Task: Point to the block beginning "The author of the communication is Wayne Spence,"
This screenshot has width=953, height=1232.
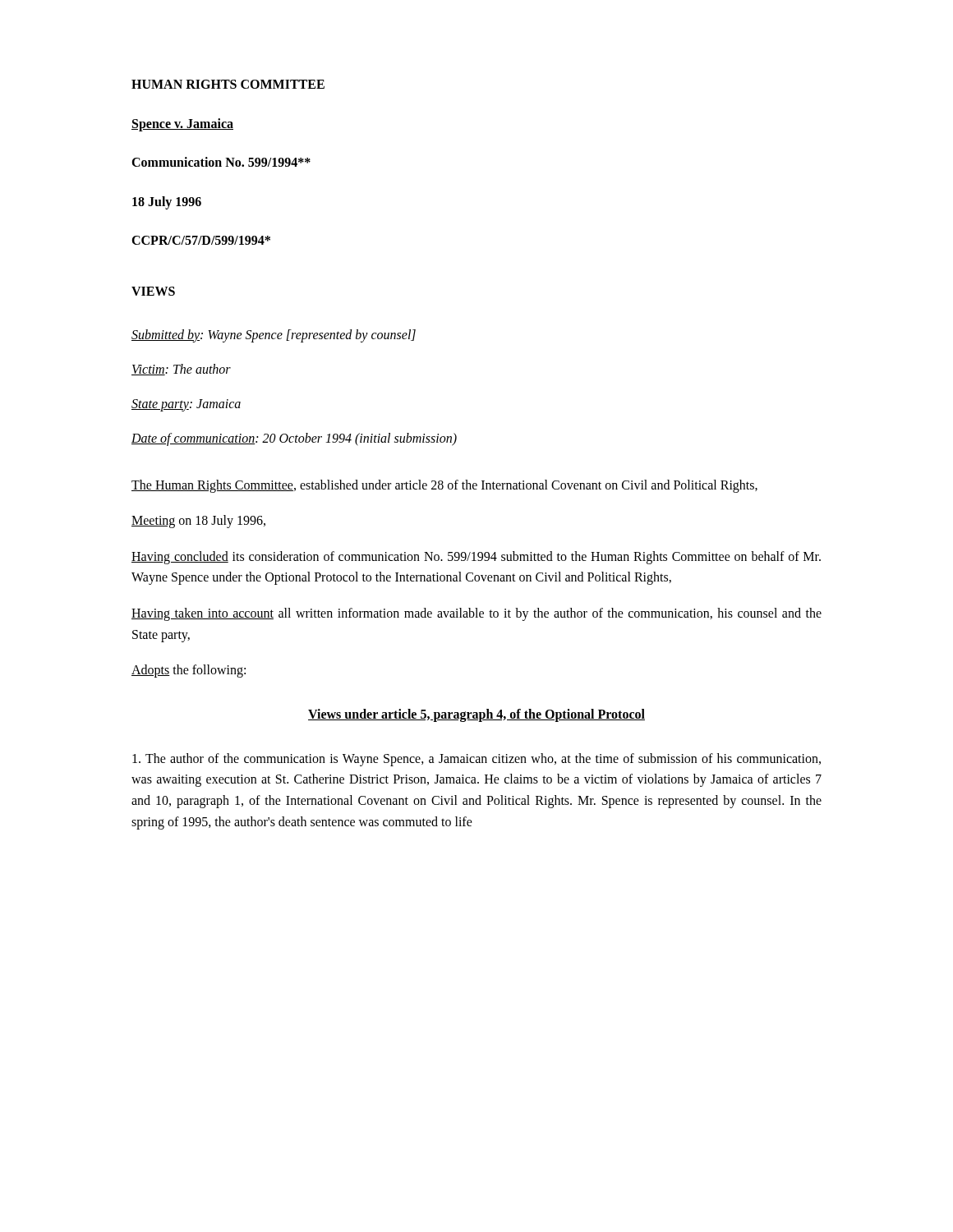Action: tap(476, 790)
